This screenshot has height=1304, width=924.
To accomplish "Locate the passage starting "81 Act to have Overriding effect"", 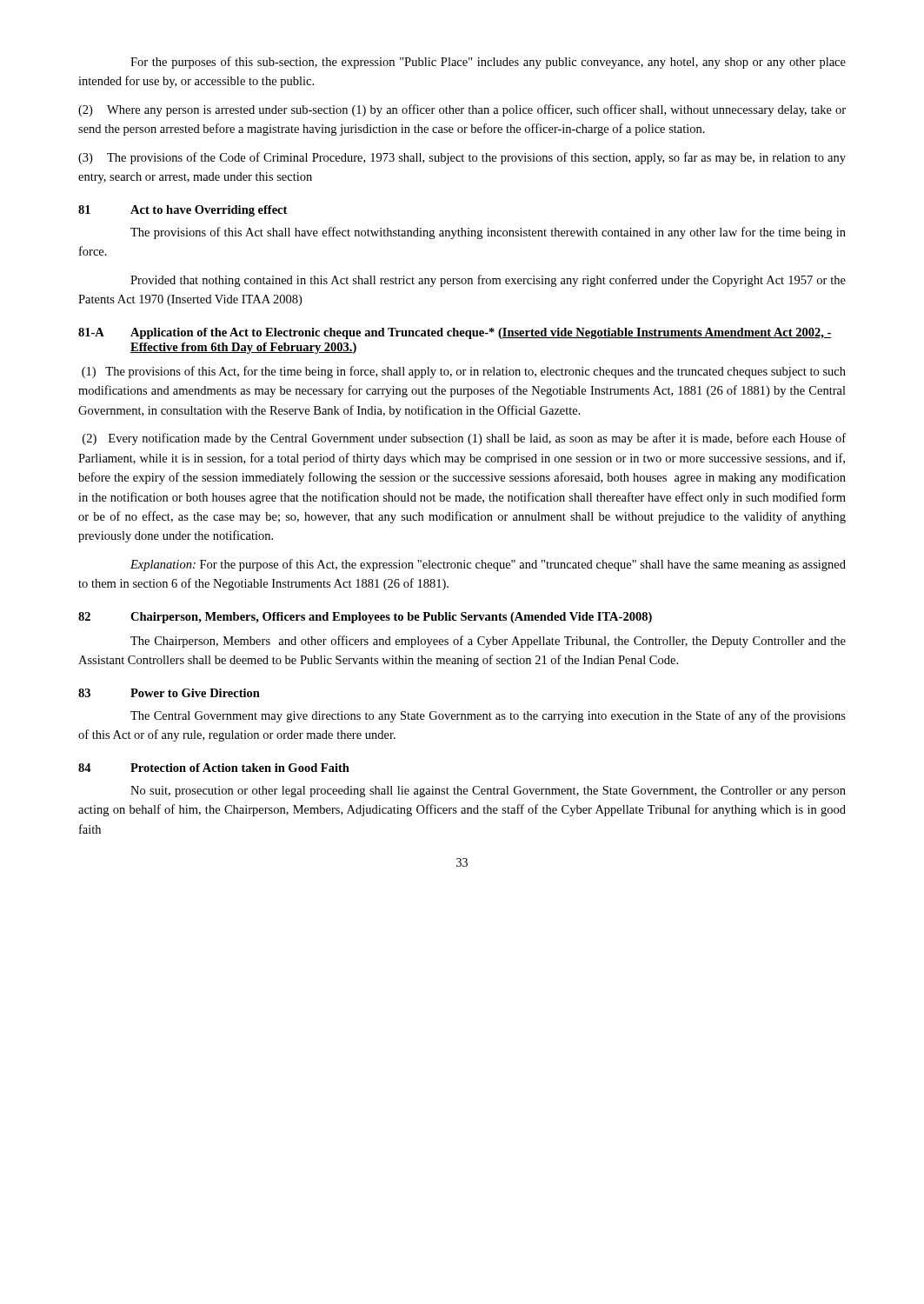I will [183, 210].
